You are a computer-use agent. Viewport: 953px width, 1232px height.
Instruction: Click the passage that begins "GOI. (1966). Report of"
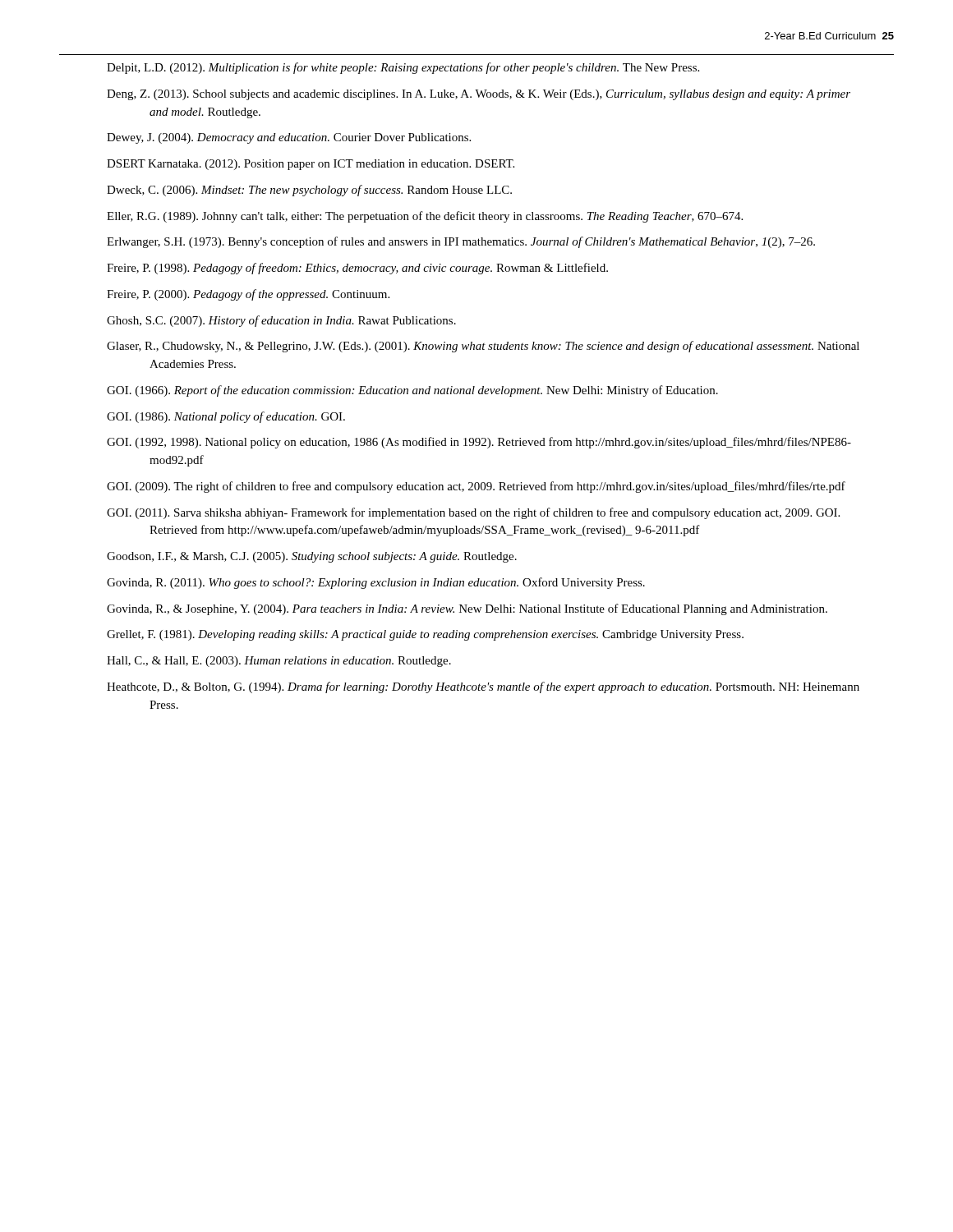(x=413, y=390)
